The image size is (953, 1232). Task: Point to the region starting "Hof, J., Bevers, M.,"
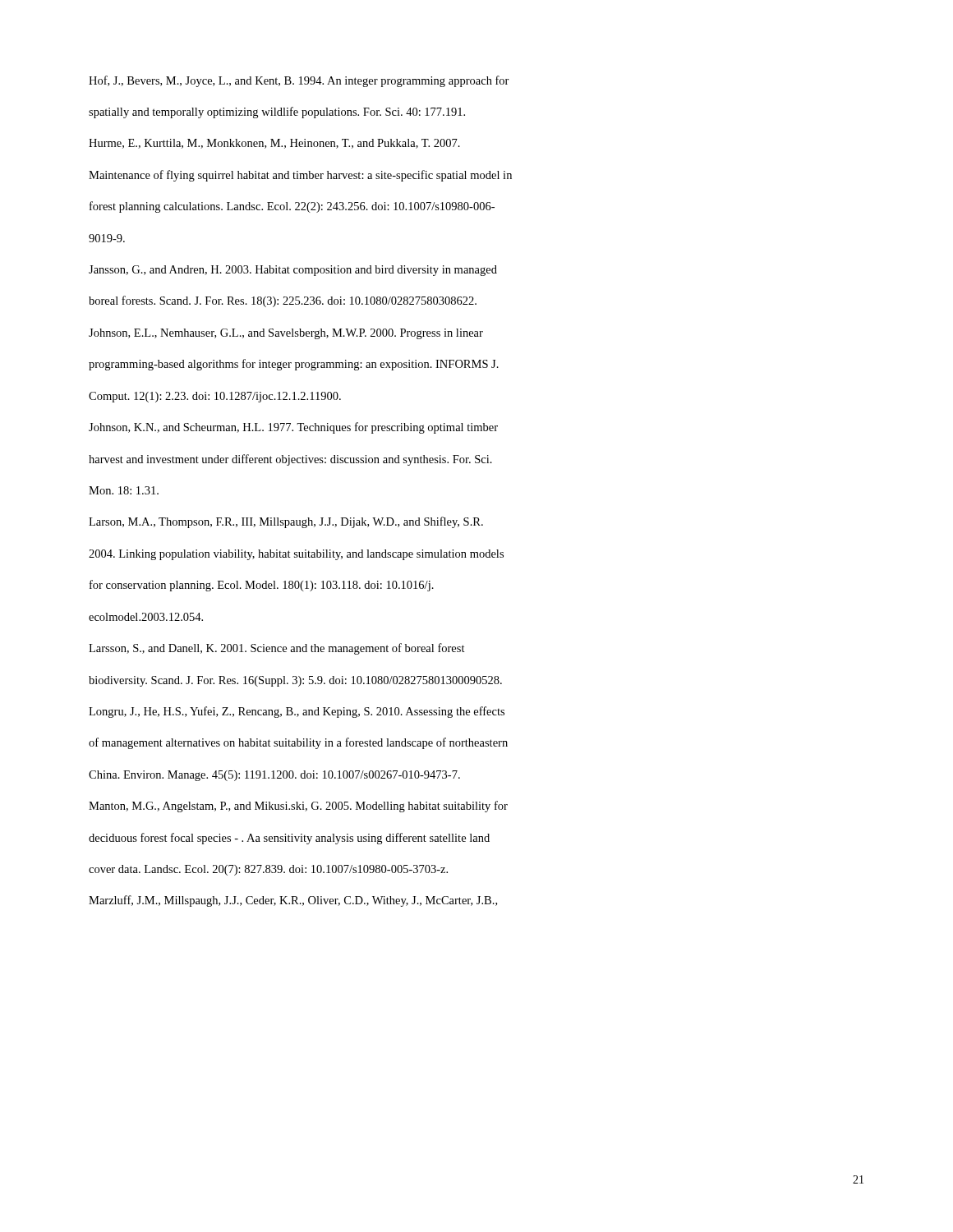point(299,81)
